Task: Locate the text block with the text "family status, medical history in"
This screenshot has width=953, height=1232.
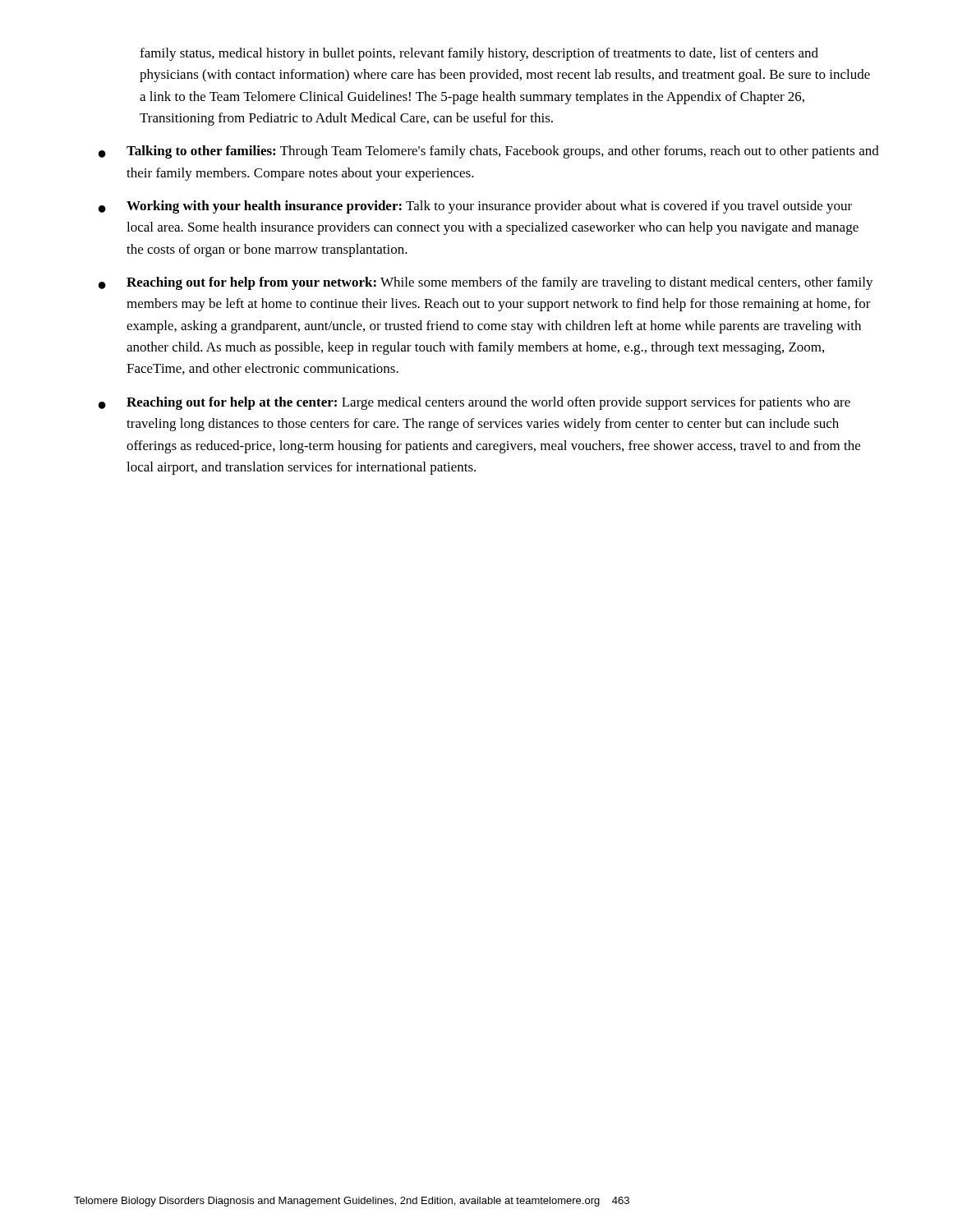Action: coord(505,85)
